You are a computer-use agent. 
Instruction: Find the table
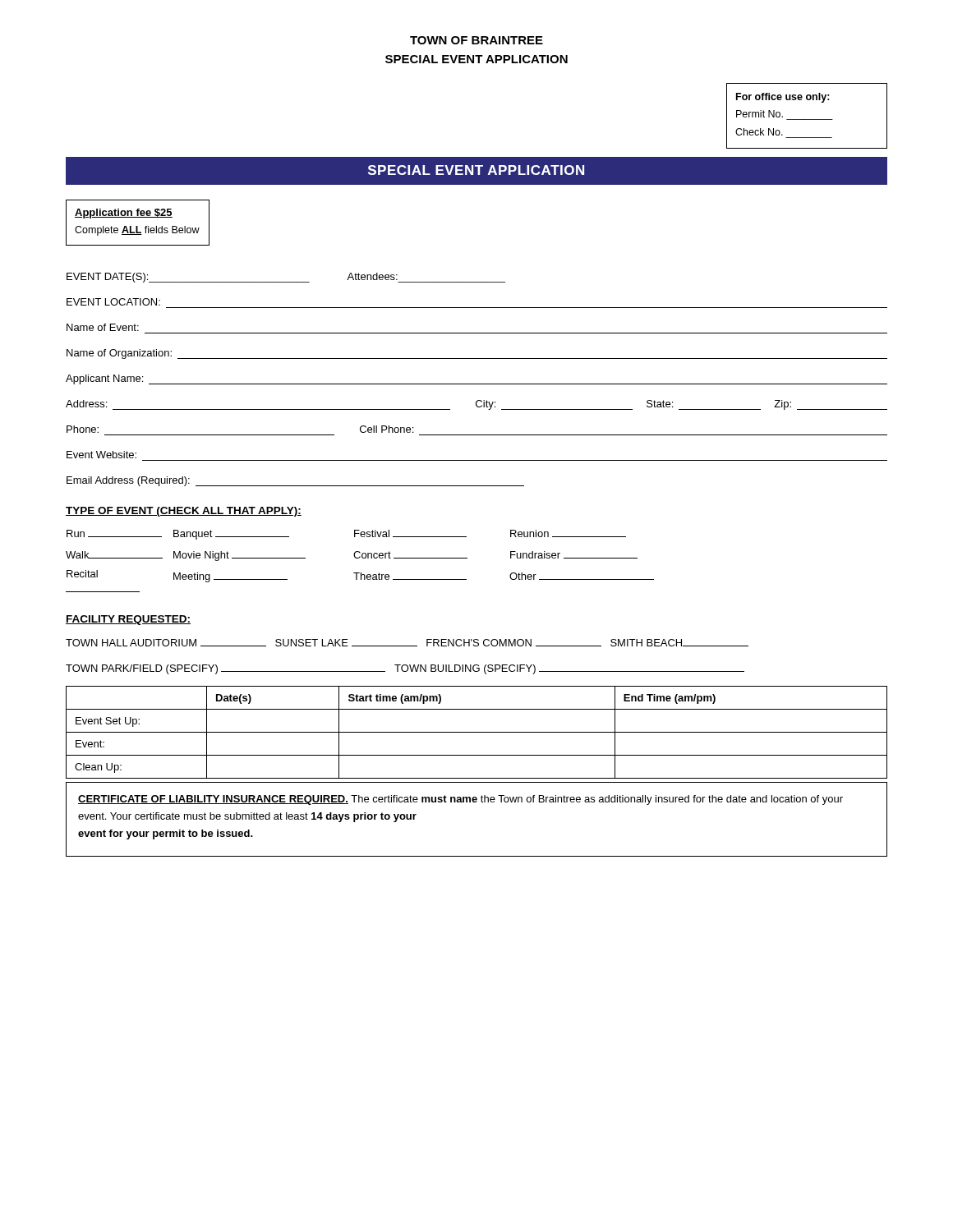coord(476,732)
